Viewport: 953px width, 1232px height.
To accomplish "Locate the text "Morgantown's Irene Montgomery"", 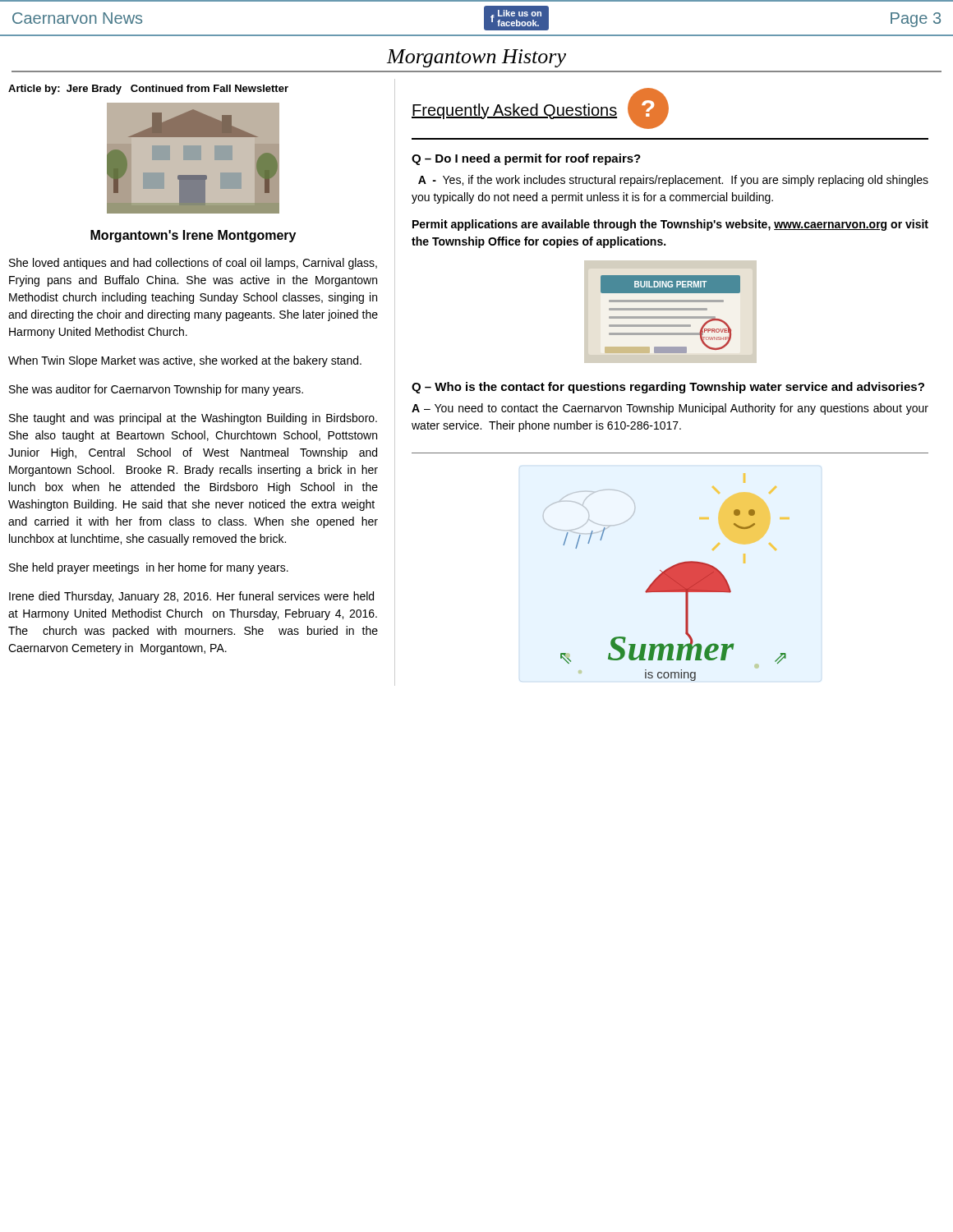I will (193, 235).
